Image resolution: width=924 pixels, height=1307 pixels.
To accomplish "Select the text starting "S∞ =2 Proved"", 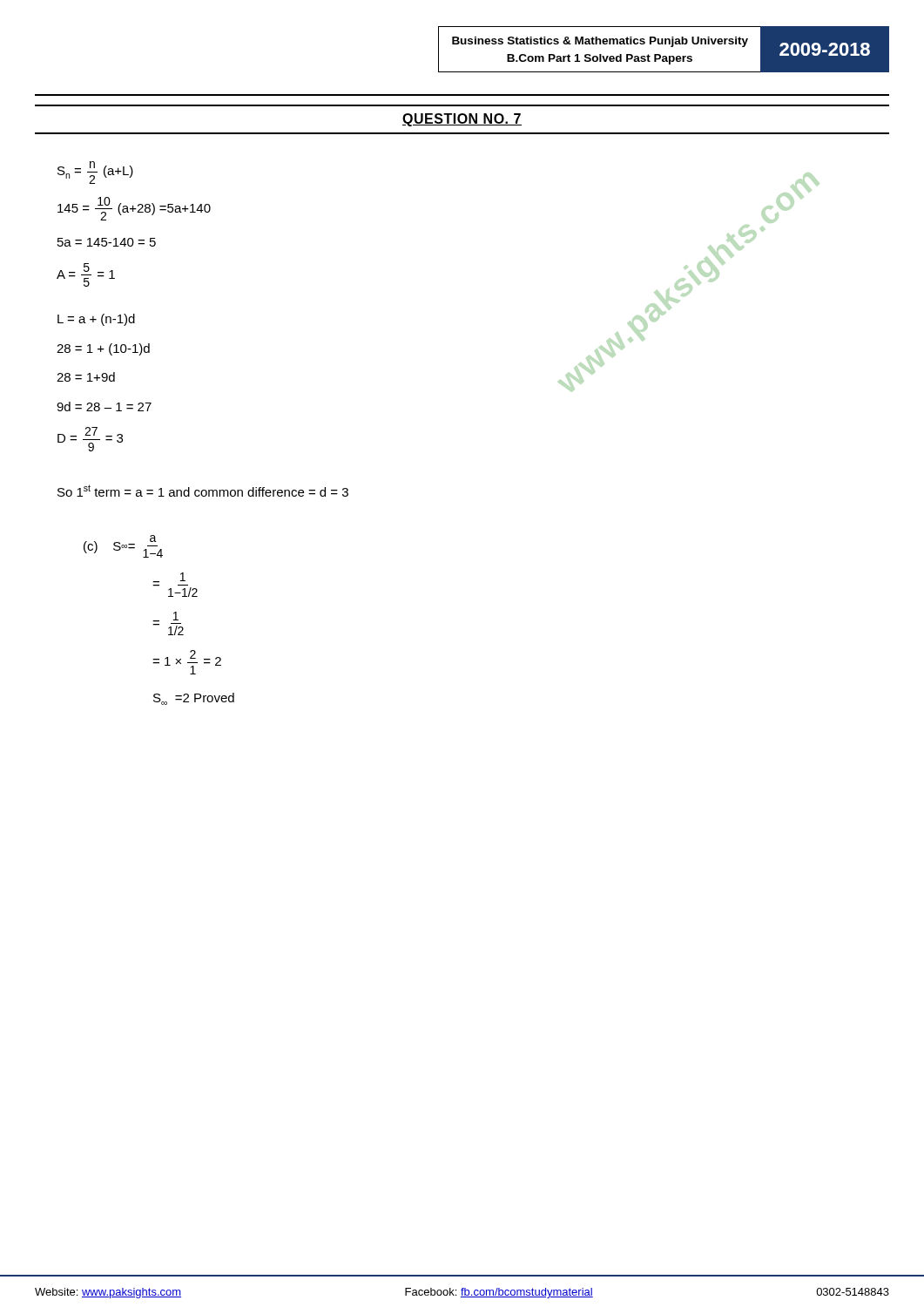I will (194, 699).
